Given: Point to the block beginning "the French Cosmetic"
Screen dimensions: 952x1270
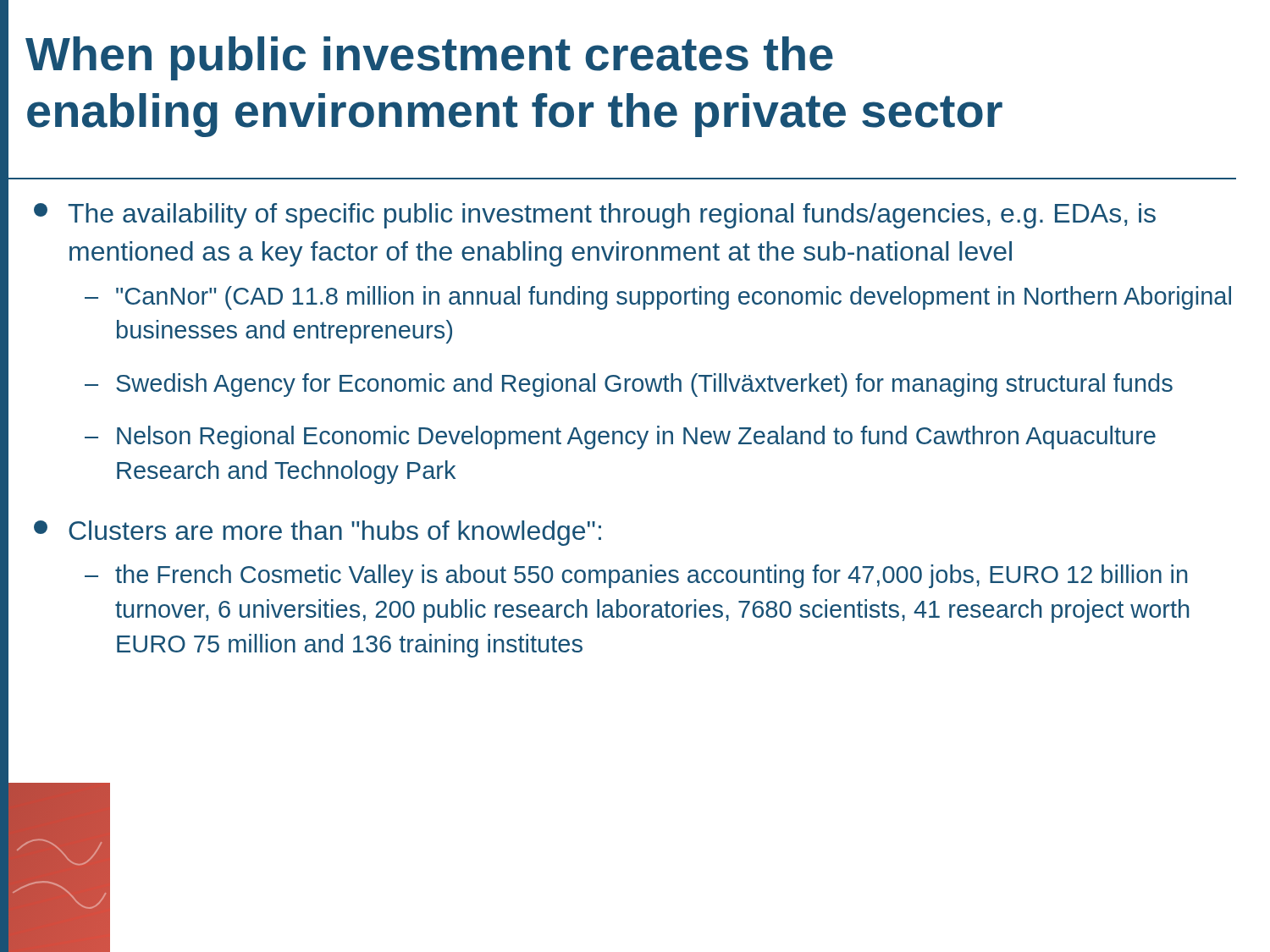Looking at the screenshot, I should click(653, 609).
